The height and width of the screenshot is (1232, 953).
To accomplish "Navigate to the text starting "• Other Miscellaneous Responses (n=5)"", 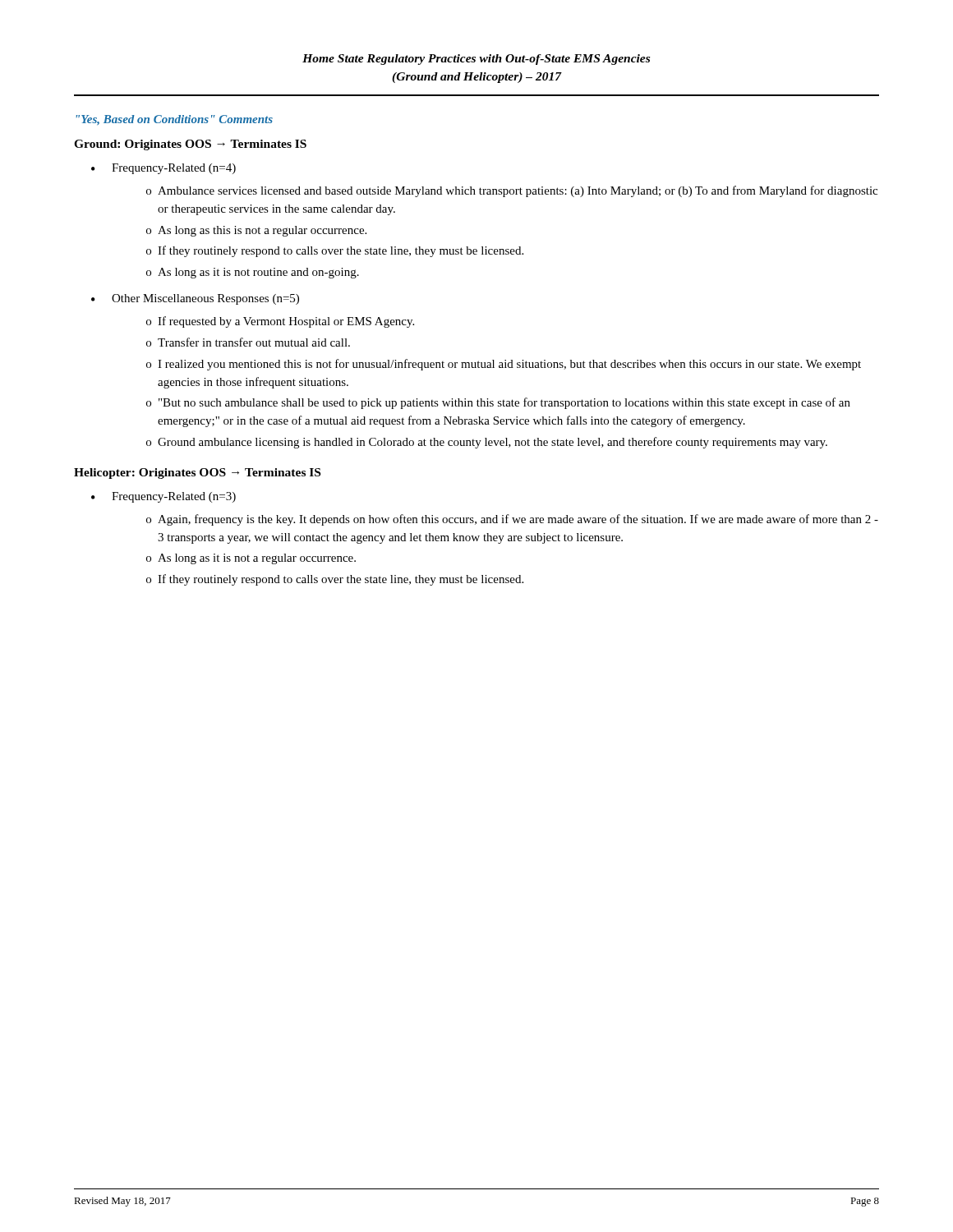I will pos(195,300).
